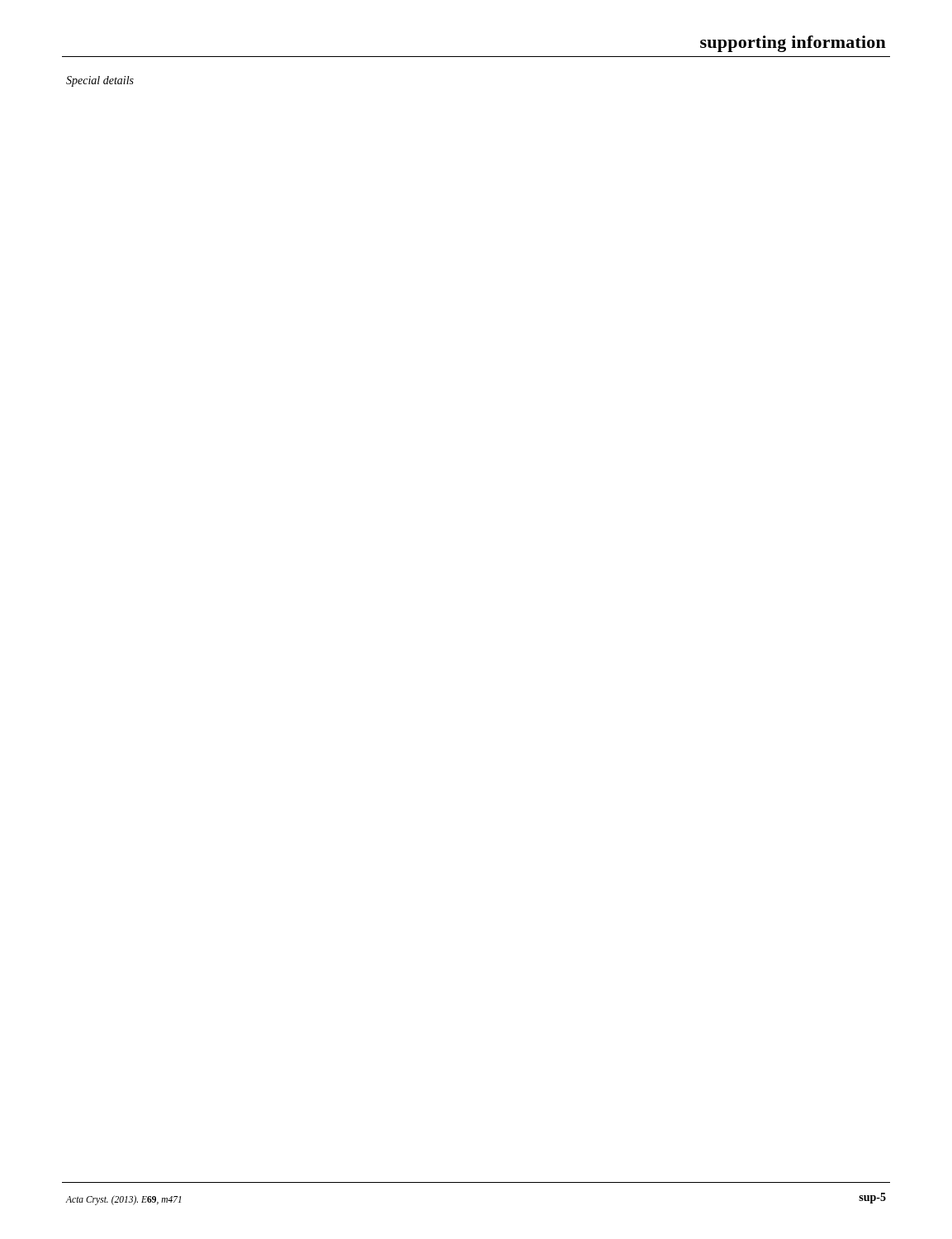Point to "Special details"
Screen dimensions: 1239x952
[x=100, y=81]
